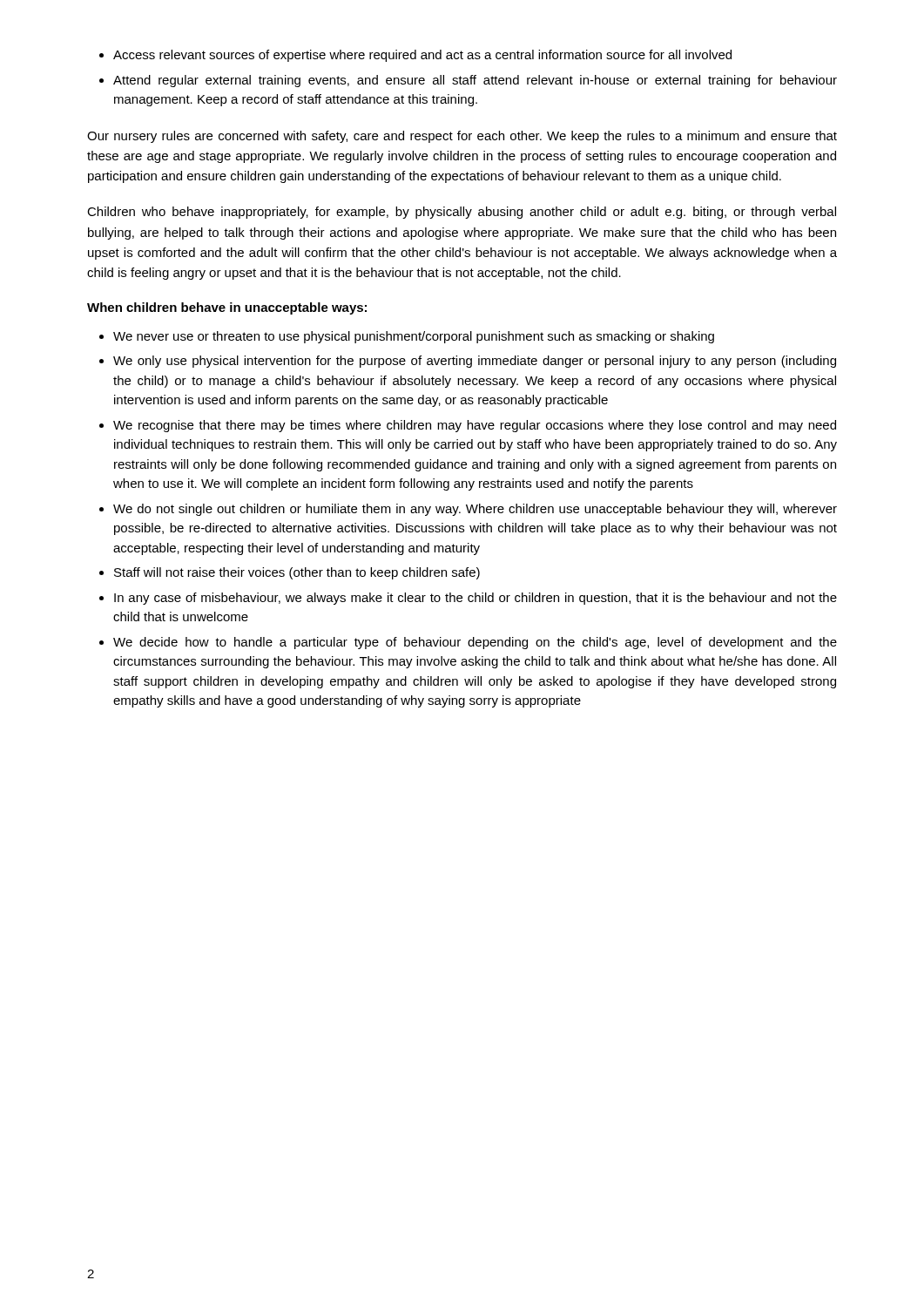Screen dimensions: 1307x924
Task: Locate the list item that says "We decide how to handle a particular type"
Action: [x=475, y=671]
